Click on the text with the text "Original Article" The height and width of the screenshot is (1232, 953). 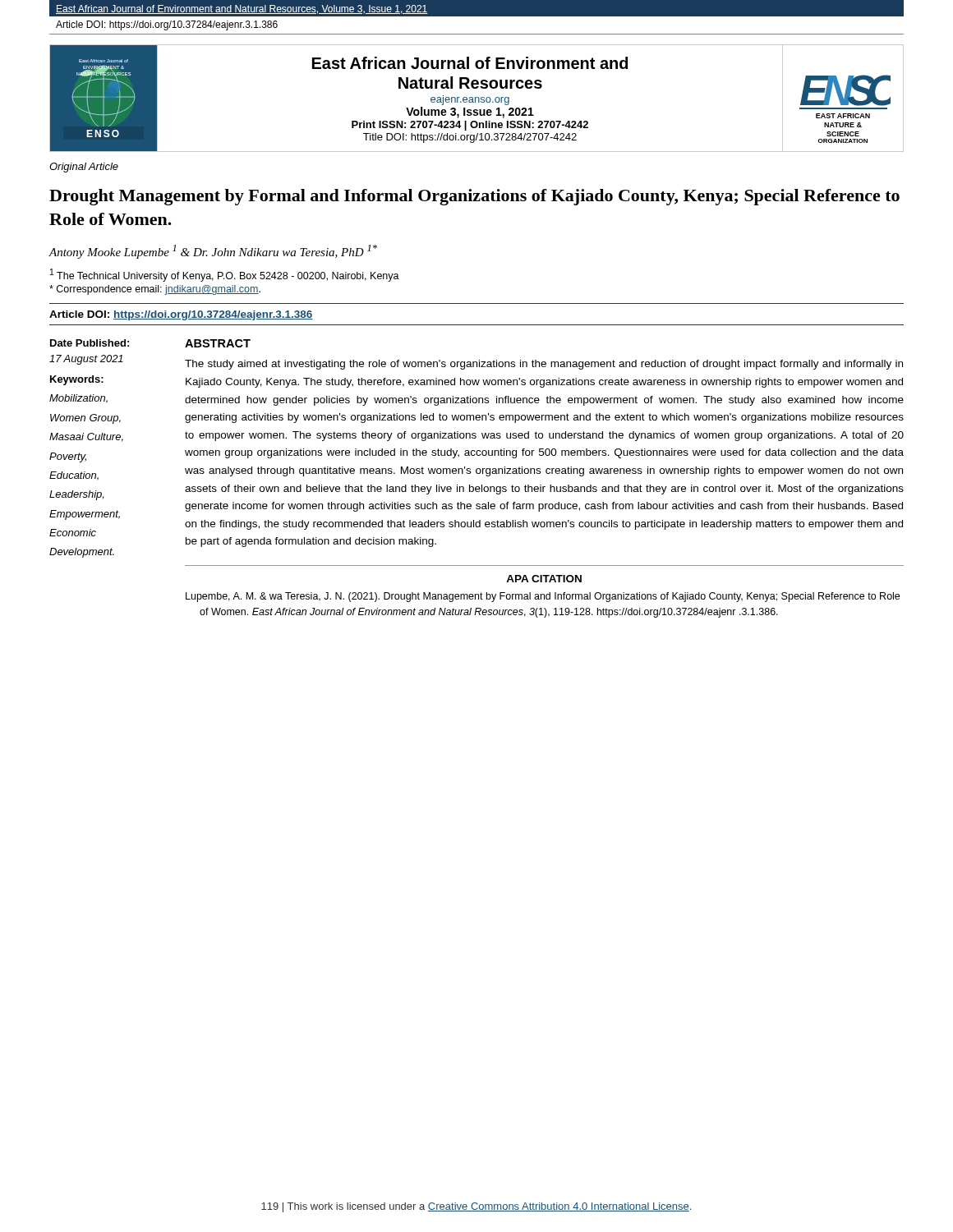coord(84,166)
